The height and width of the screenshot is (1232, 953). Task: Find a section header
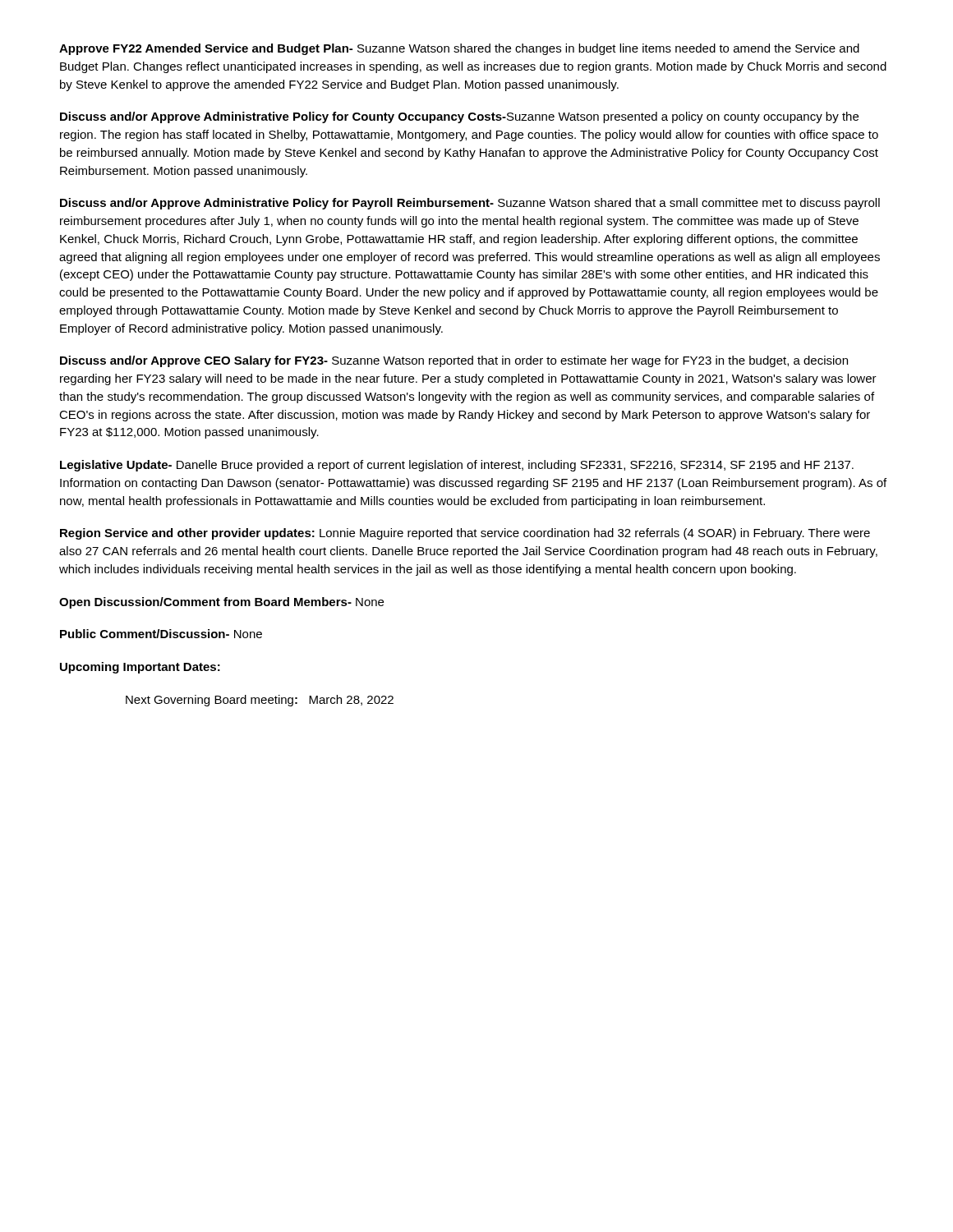pos(140,667)
